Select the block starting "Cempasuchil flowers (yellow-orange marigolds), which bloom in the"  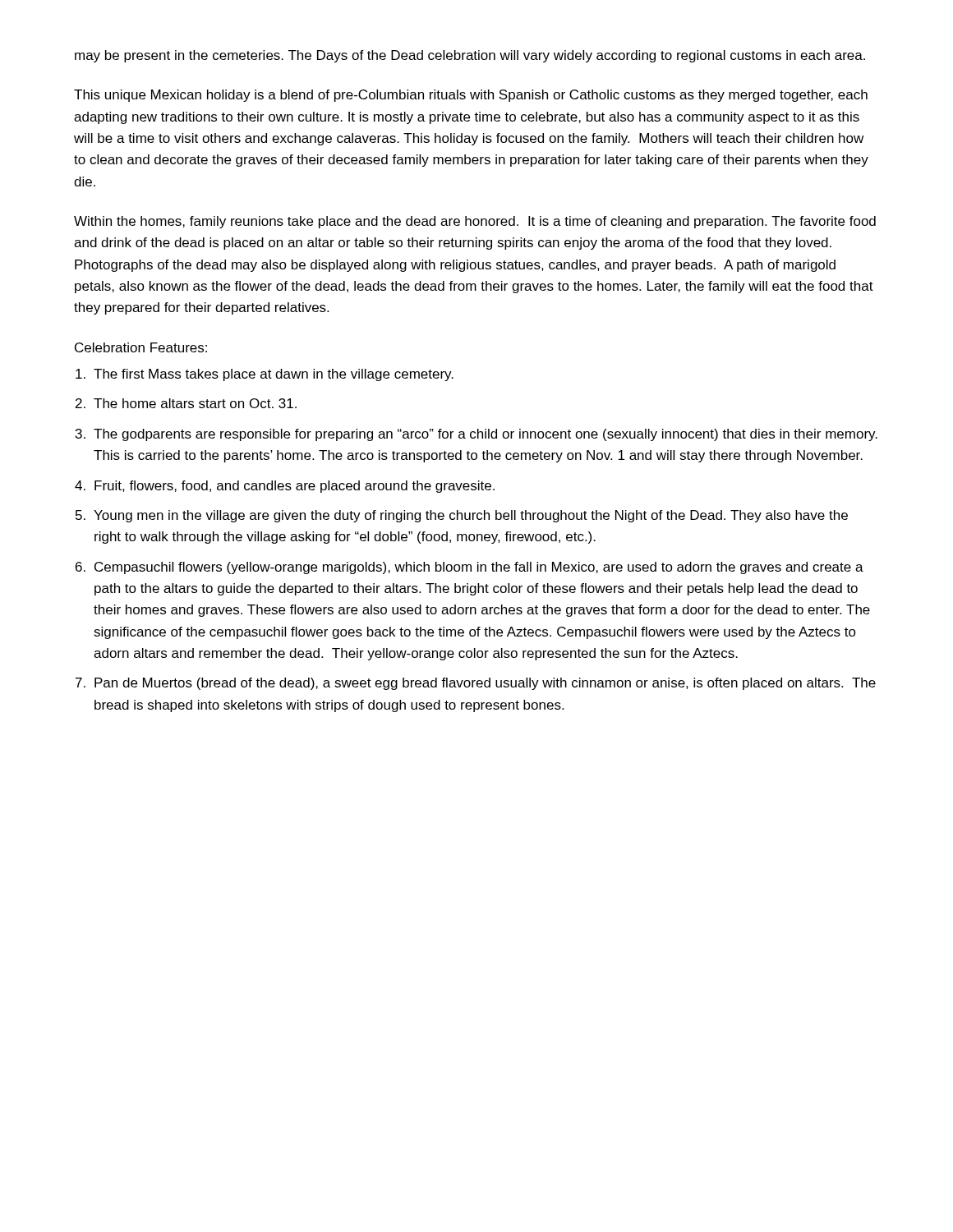click(482, 610)
